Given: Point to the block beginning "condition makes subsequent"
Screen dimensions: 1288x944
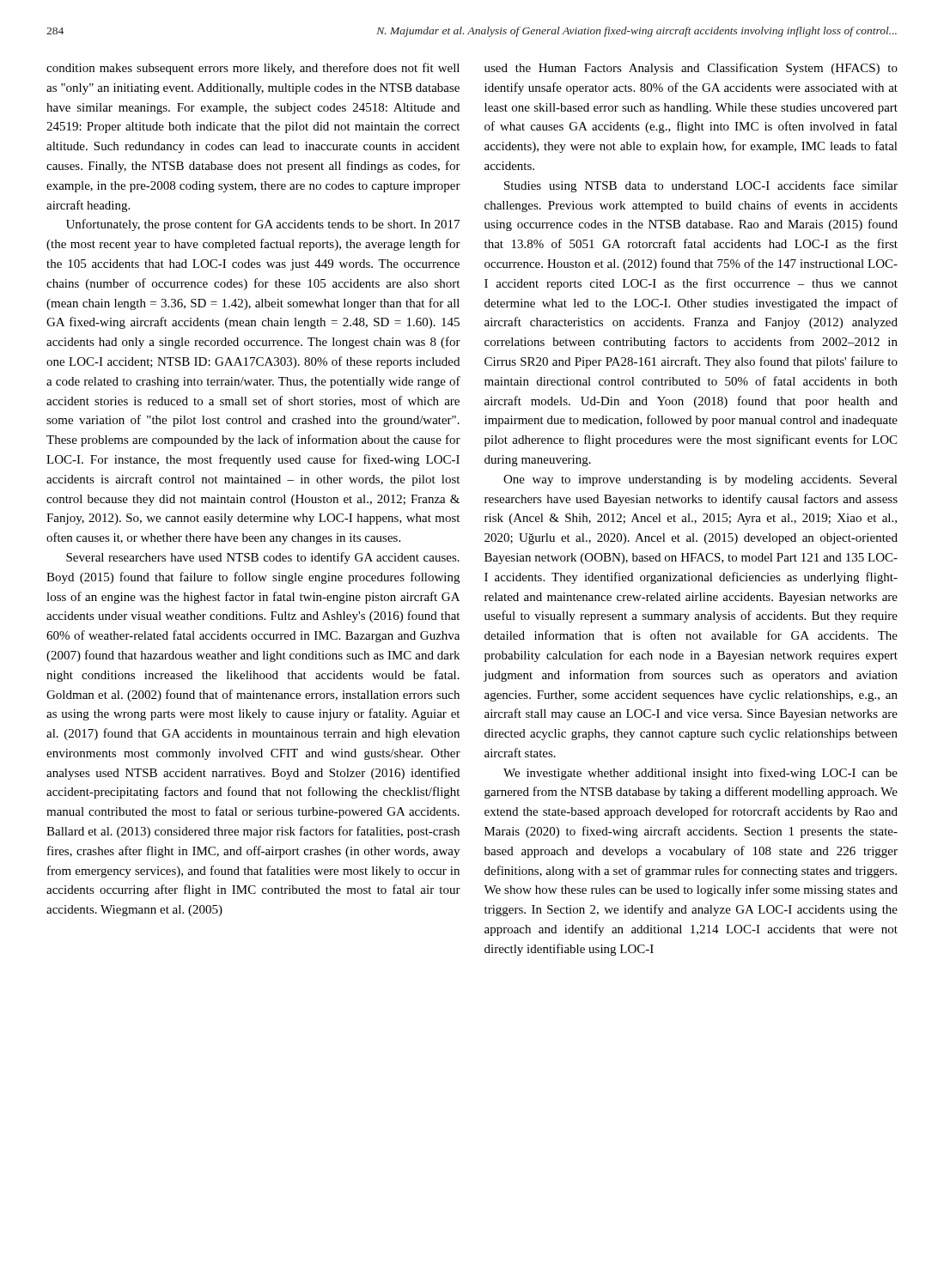Looking at the screenshot, I should pos(253,137).
